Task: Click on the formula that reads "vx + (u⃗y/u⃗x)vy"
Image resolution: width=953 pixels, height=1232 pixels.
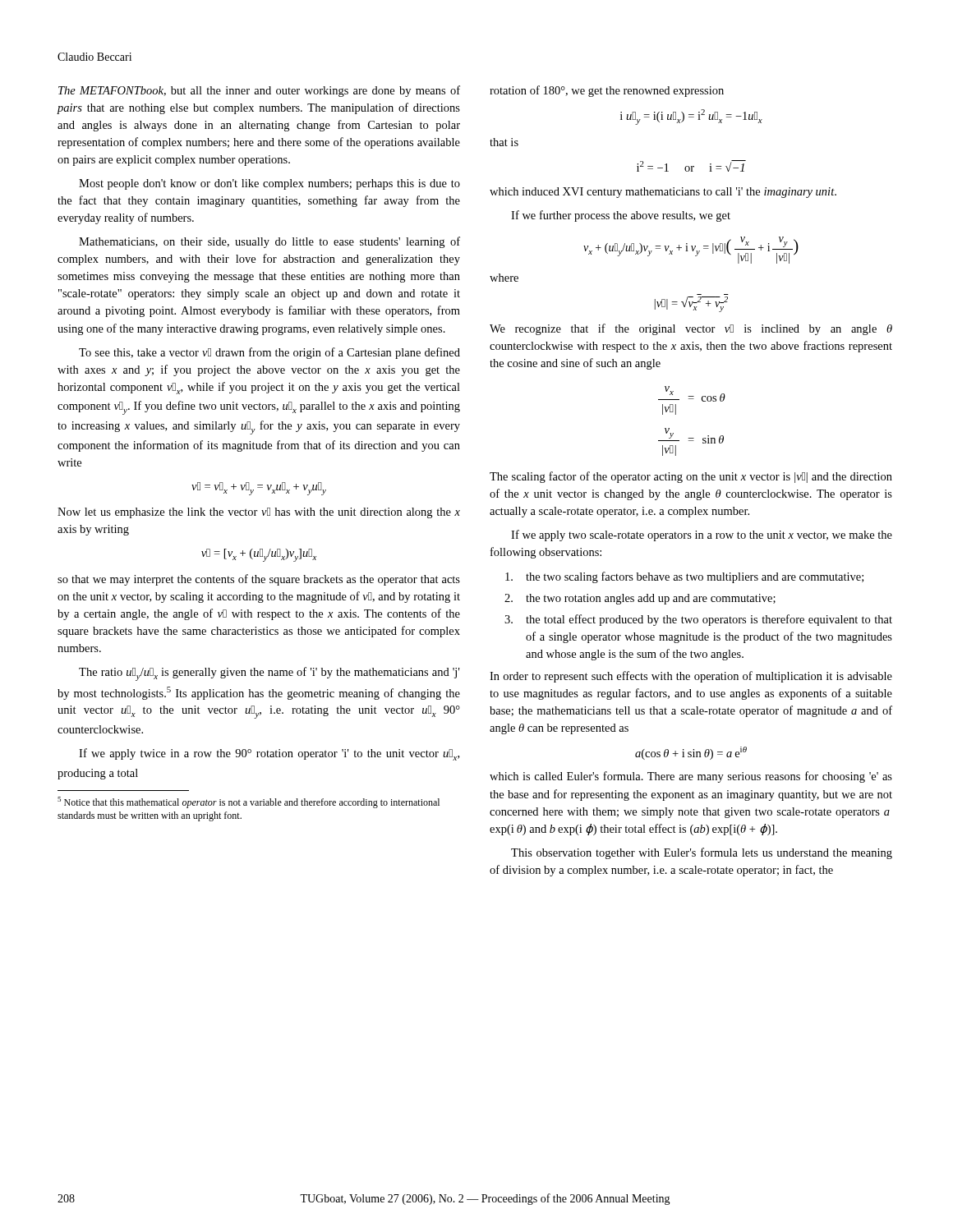Action: point(691,248)
